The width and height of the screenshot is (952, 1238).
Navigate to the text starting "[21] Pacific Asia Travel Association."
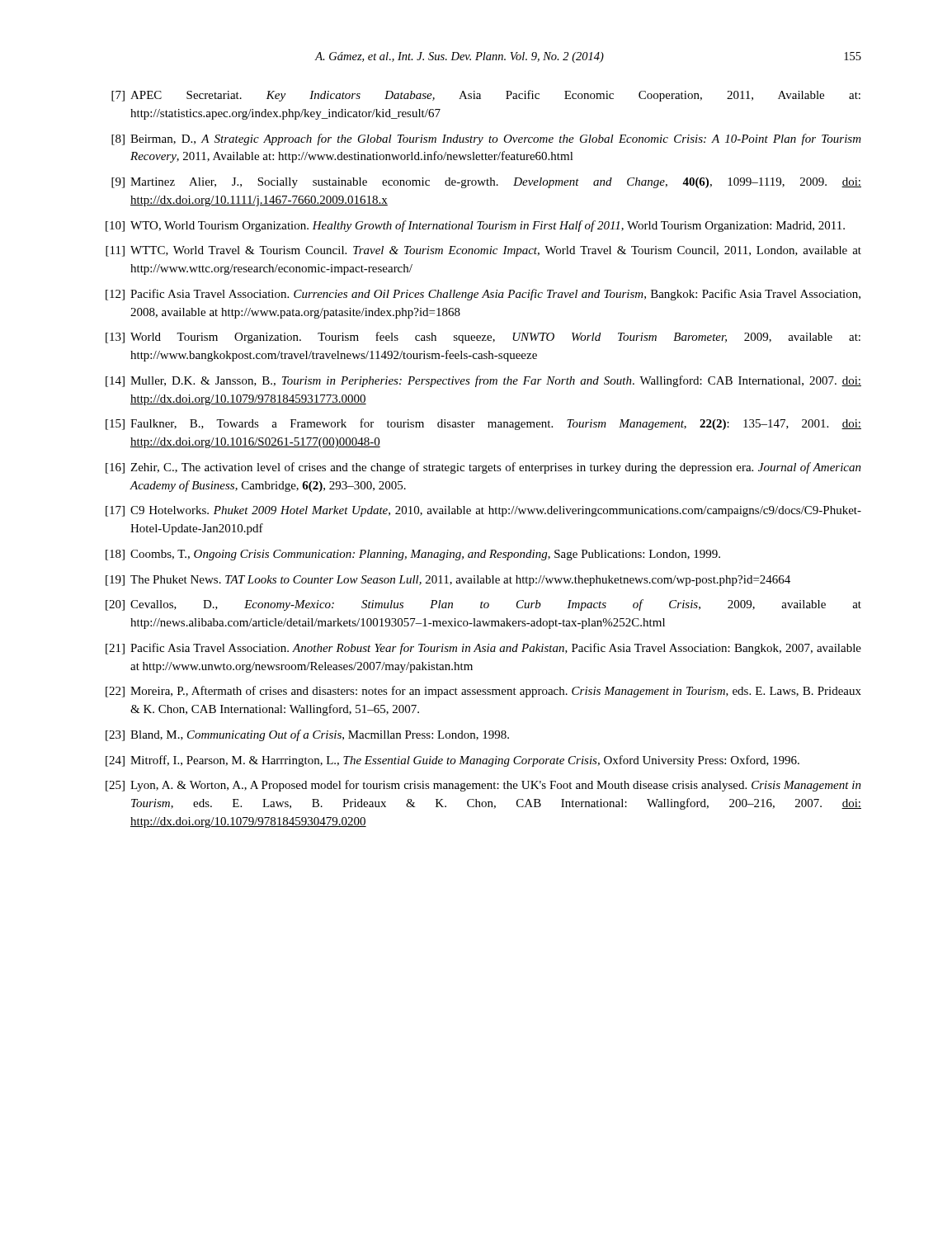[x=476, y=657]
